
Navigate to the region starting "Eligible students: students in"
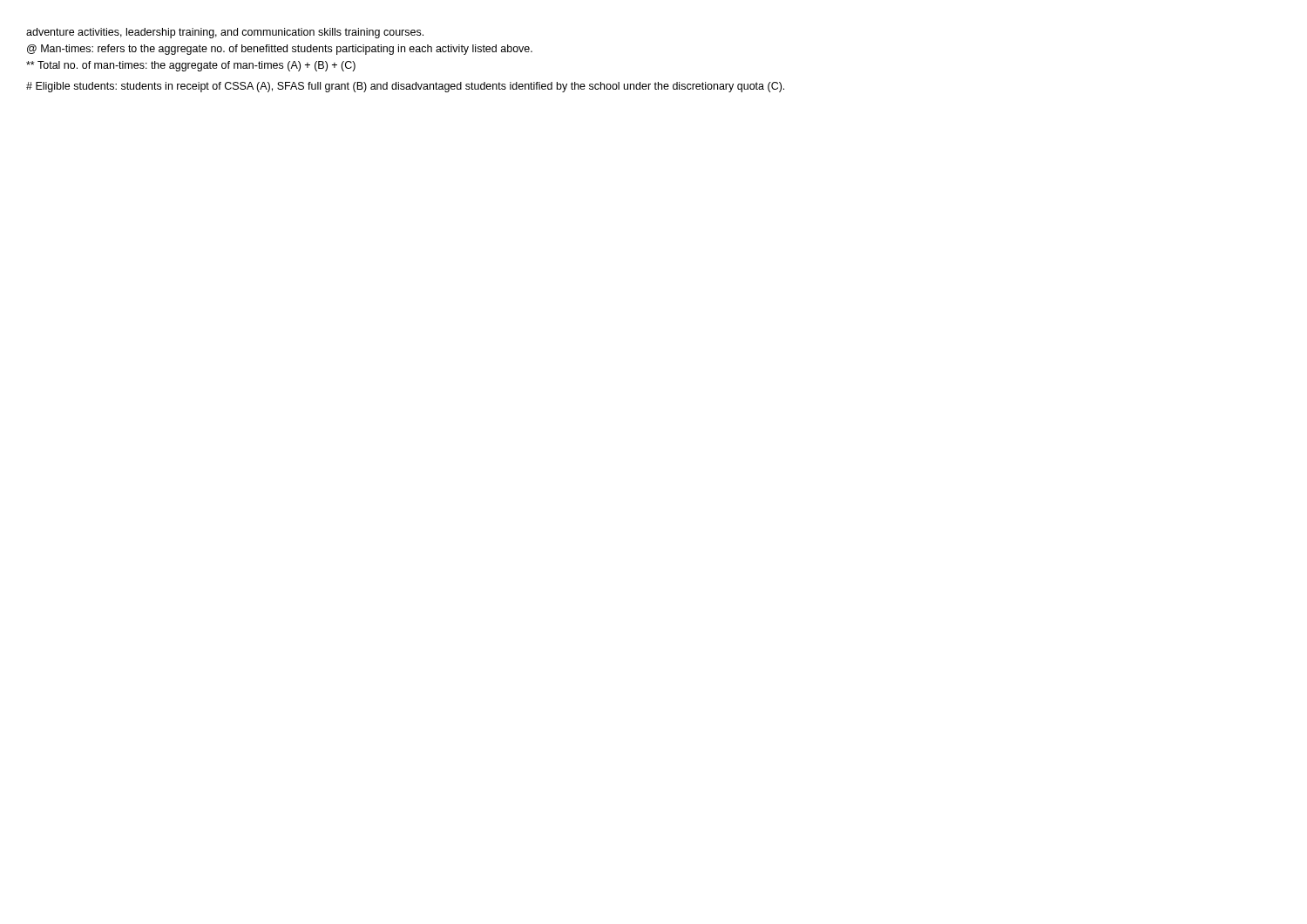pyautogui.click(x=406, y=86)
